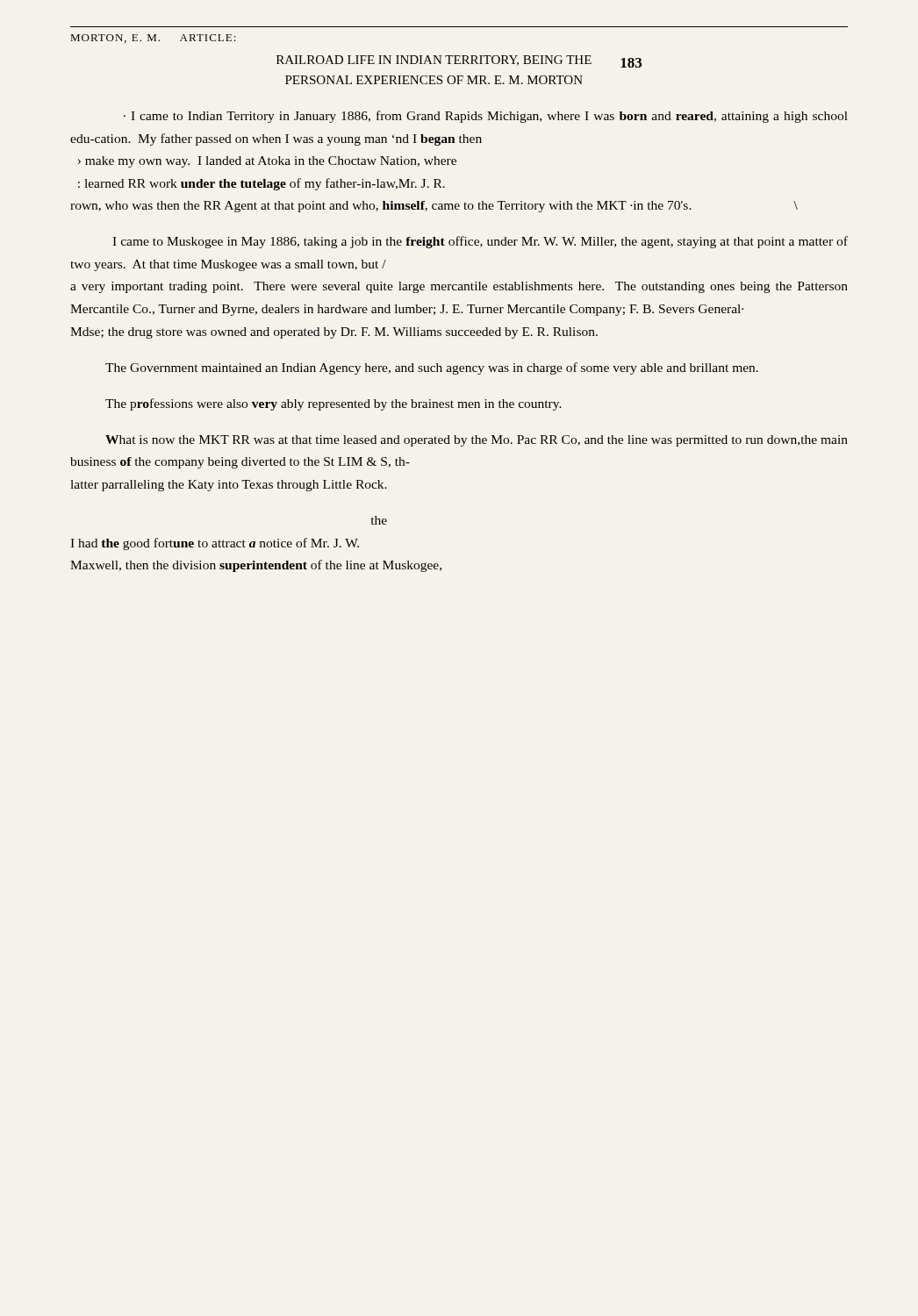Screen dimensions: 1316x918
Task: Find the block starting "I came to Muskogee"
Action: point(459,286)
